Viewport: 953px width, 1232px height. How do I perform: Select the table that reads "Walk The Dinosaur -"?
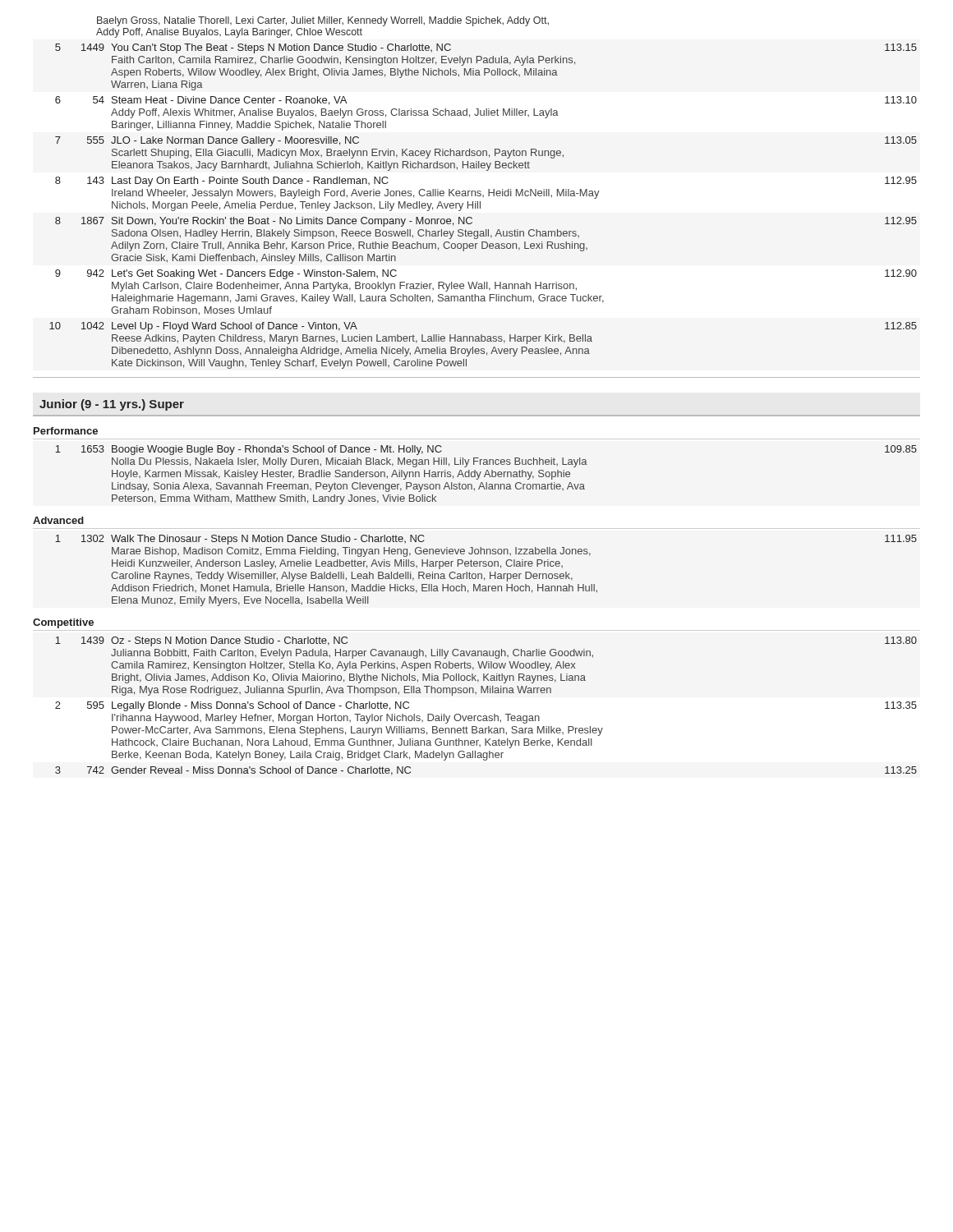[476, 569]
